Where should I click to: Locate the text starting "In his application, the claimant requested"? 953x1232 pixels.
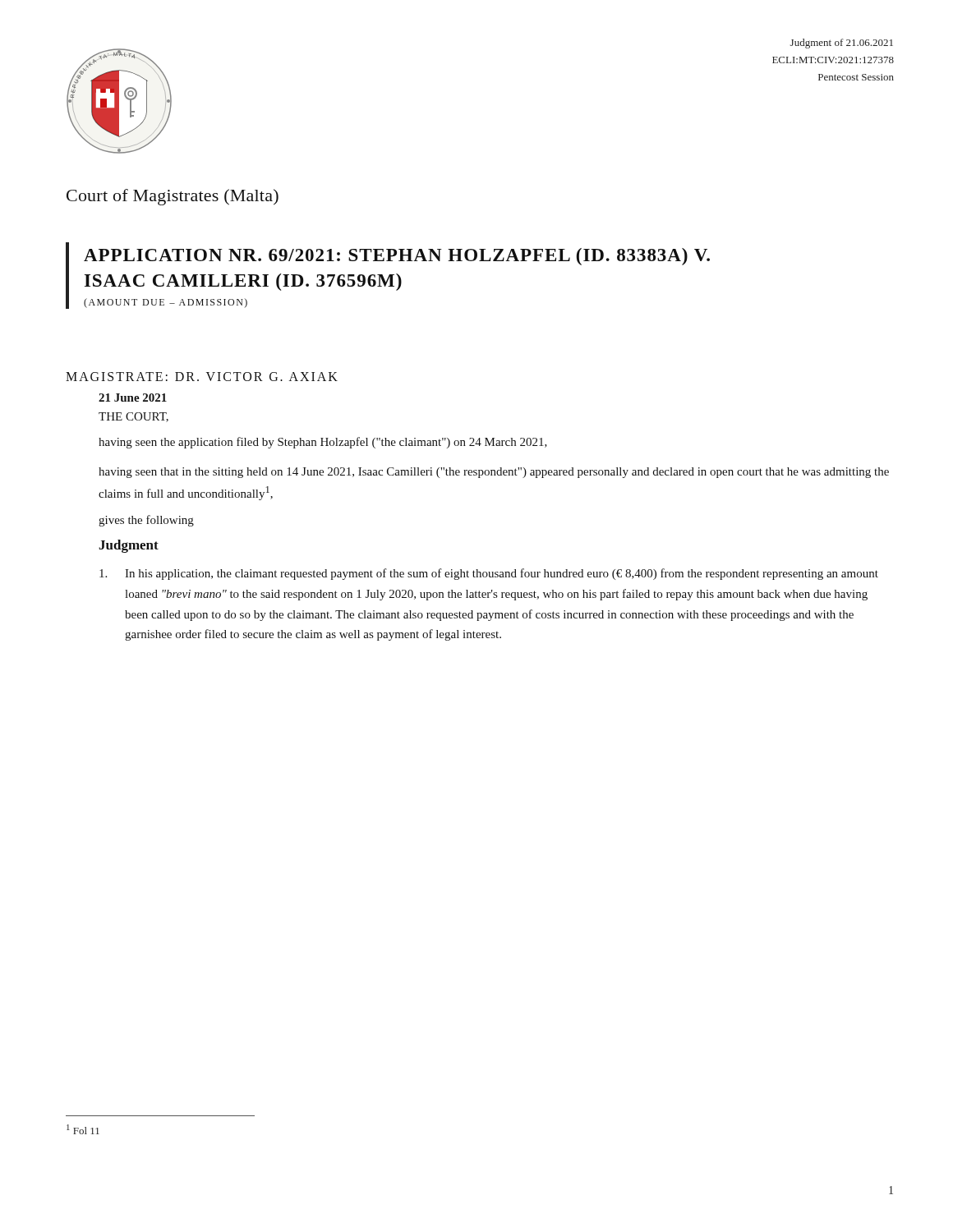492,604
